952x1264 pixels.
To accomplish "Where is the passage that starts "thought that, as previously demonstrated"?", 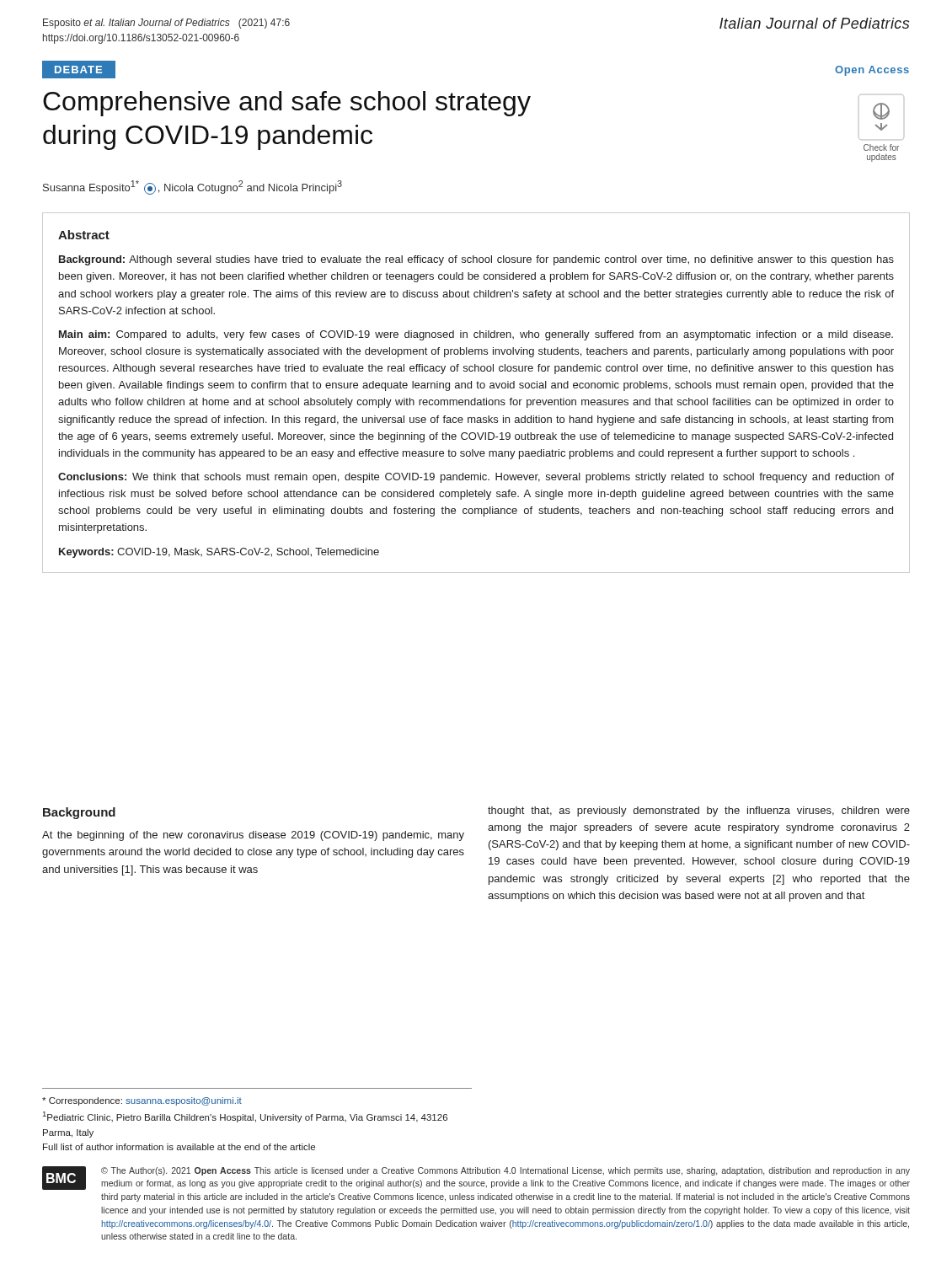I will pos(699,853).
